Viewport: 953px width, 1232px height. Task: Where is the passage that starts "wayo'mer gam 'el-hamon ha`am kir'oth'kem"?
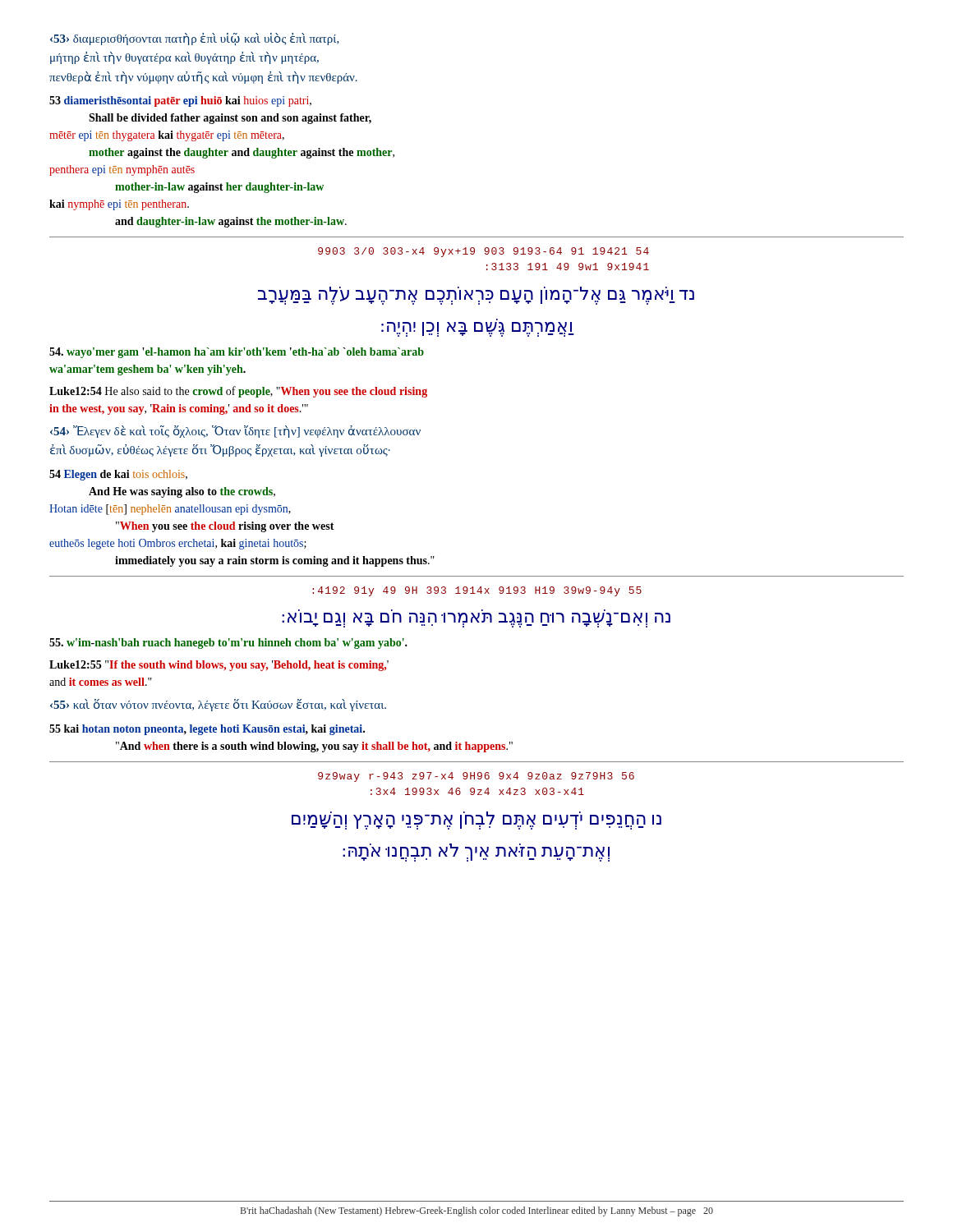[237, 353]
